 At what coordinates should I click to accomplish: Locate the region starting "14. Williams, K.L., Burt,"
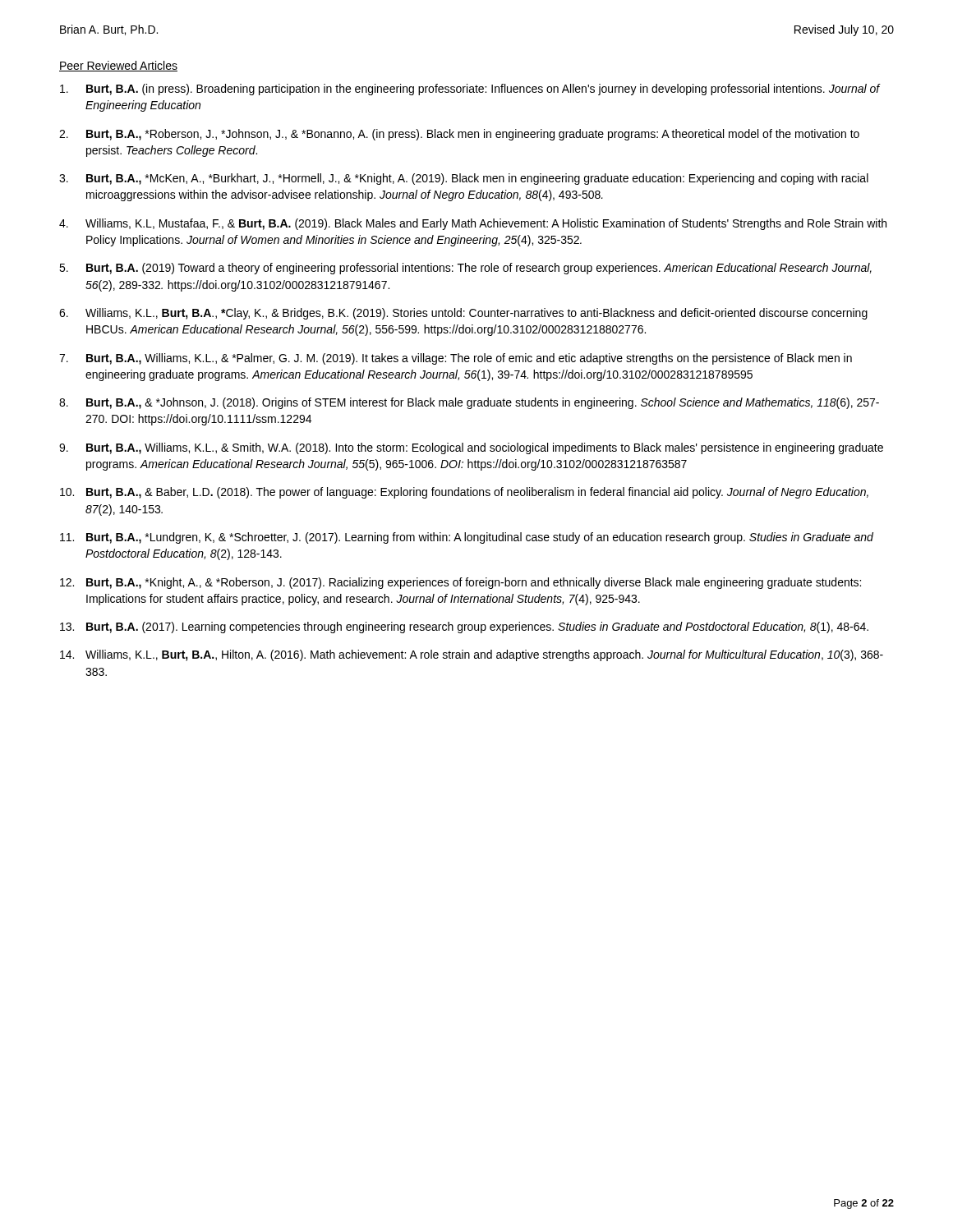476,663
